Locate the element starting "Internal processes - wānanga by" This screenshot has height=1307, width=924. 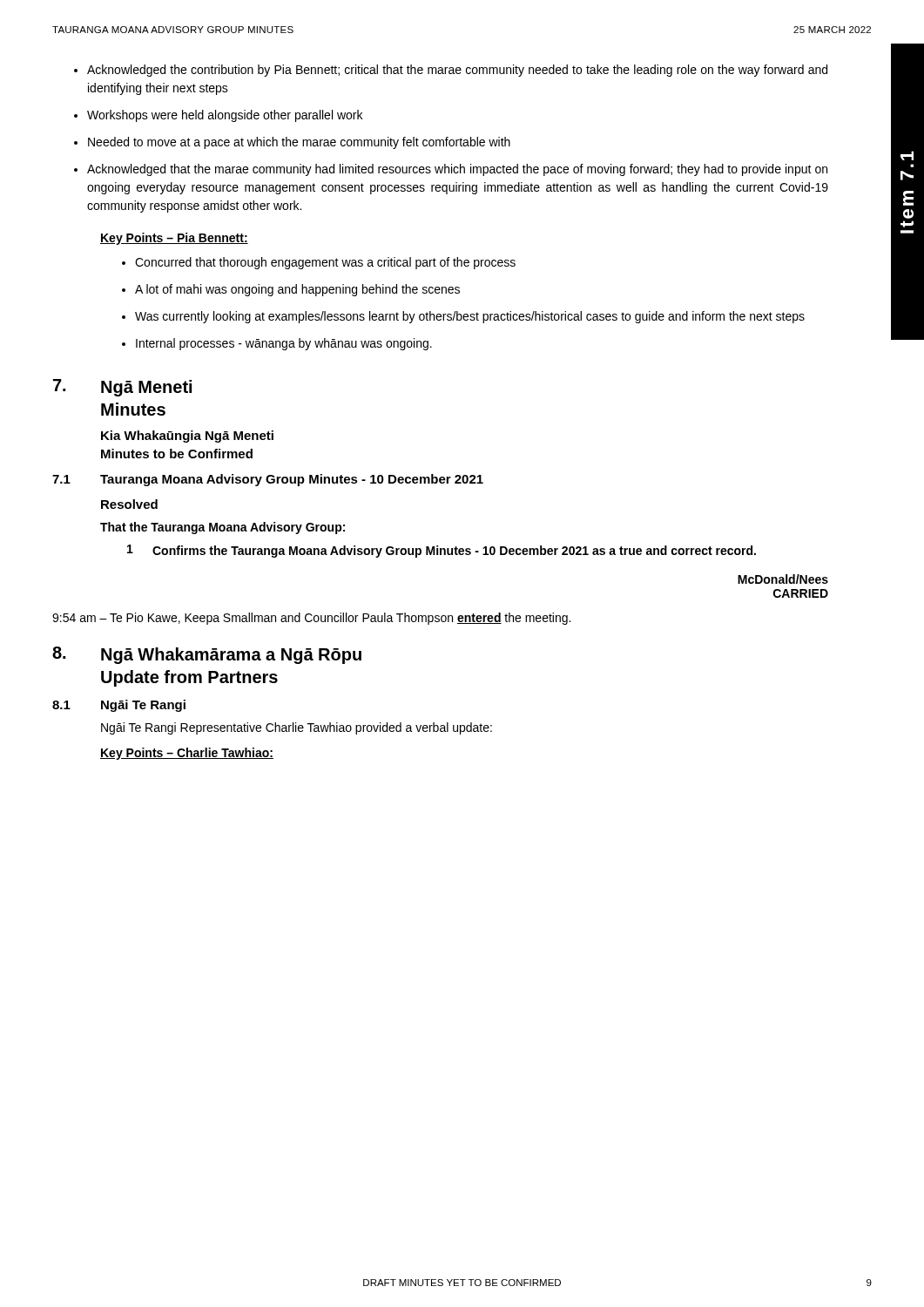[x=284, y=343]
